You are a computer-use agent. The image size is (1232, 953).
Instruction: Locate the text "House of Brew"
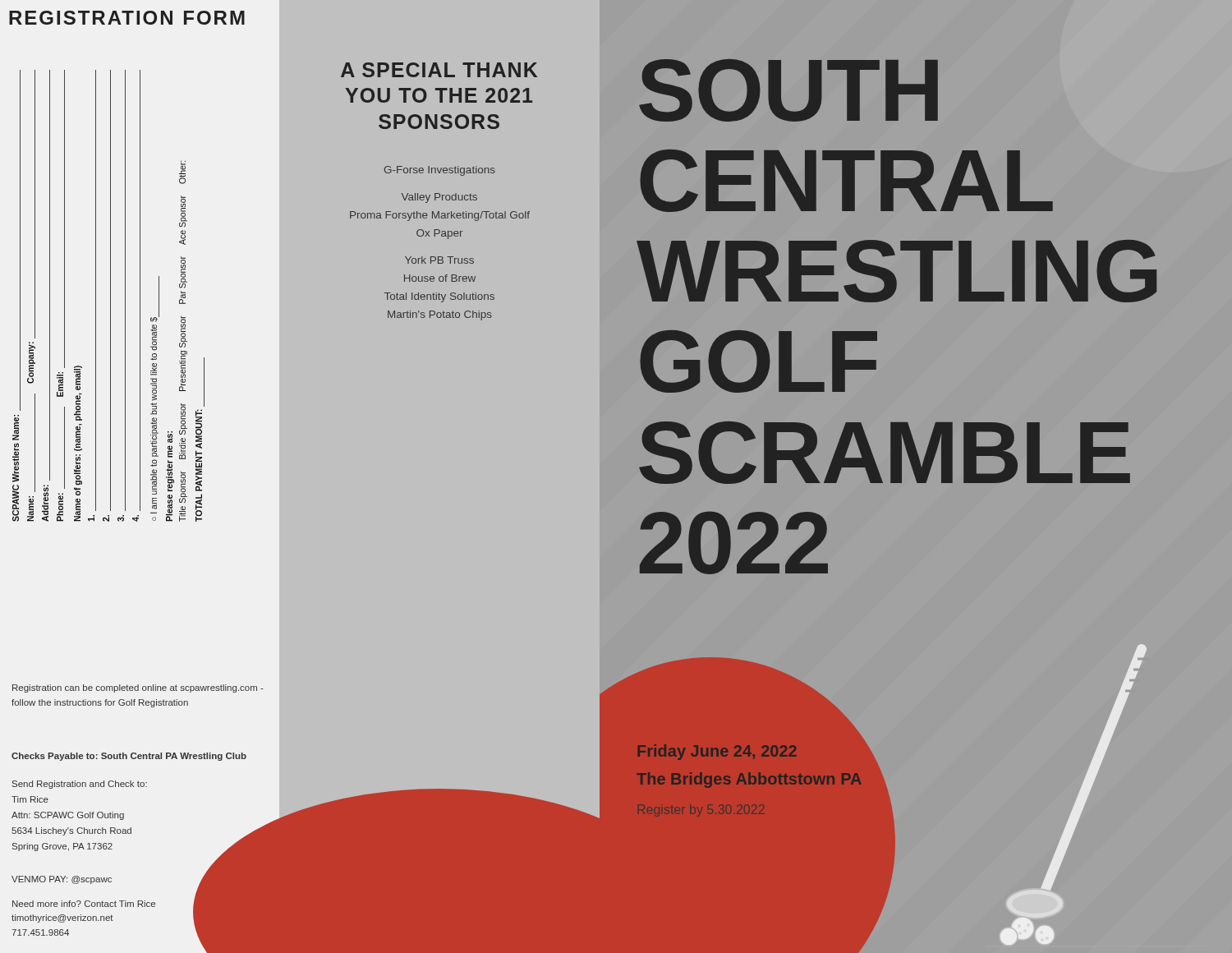tap(439, 278)
